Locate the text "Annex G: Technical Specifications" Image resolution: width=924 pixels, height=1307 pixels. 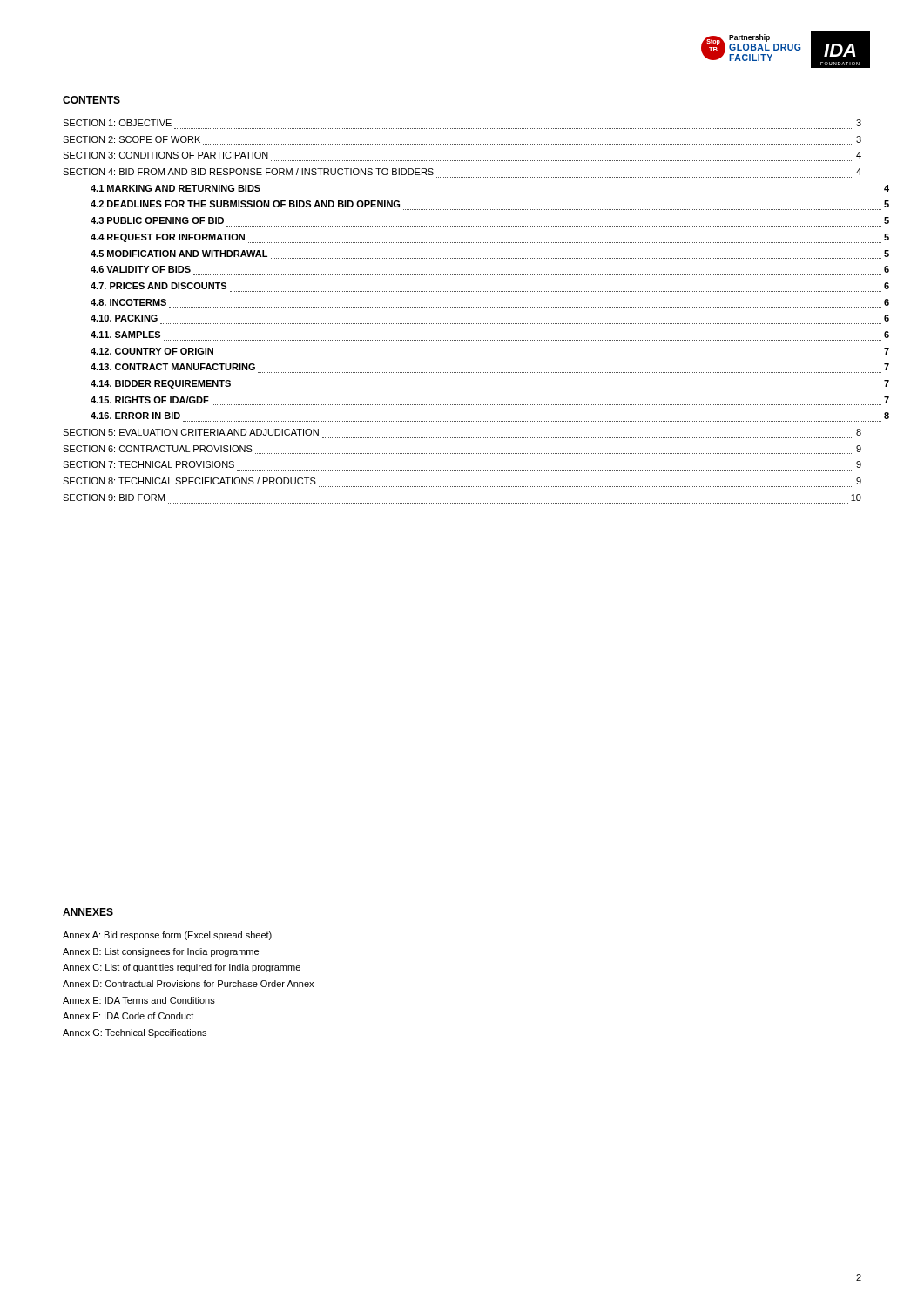(135, 1033)
